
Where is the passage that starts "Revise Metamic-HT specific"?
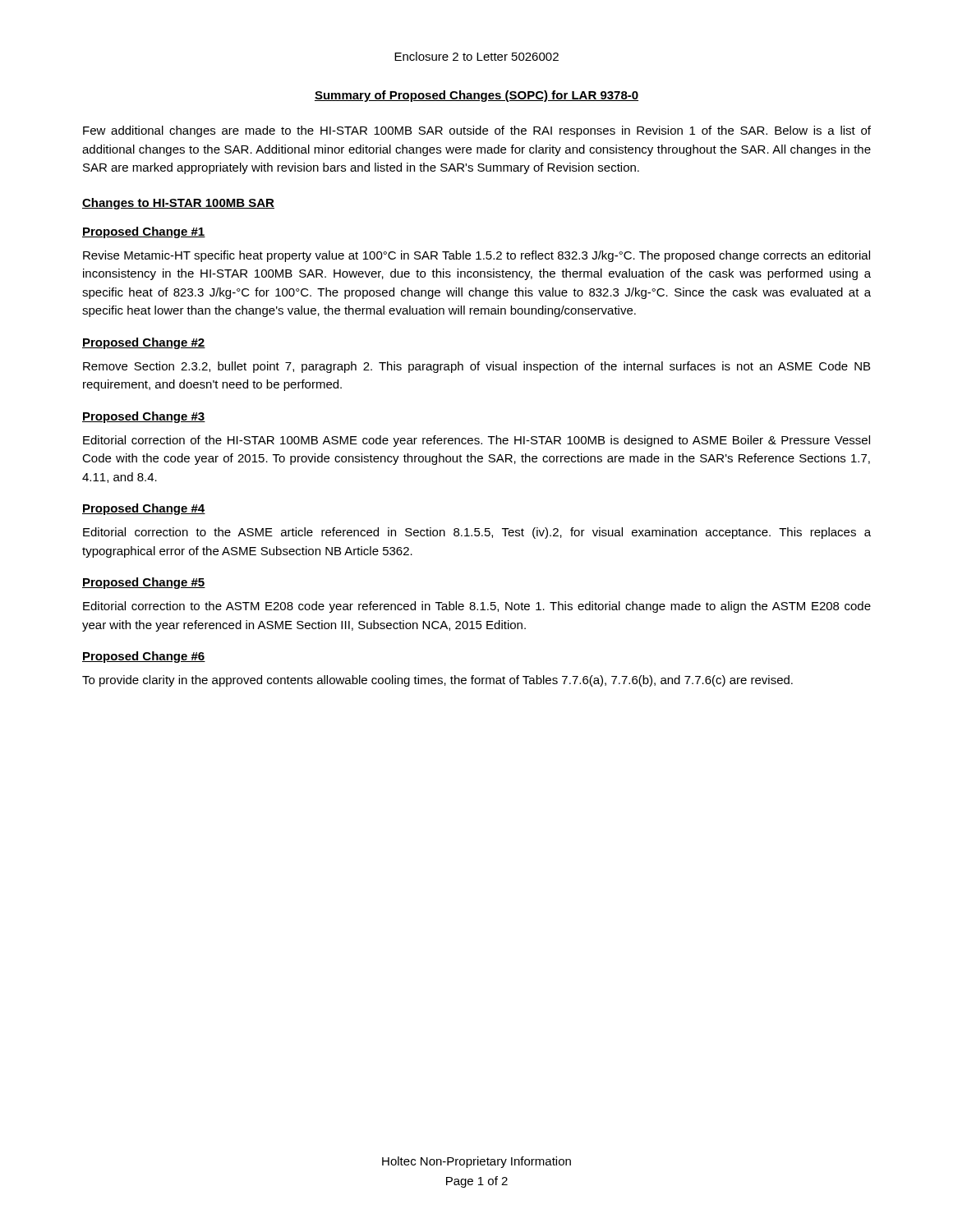(x=476, y=282)
